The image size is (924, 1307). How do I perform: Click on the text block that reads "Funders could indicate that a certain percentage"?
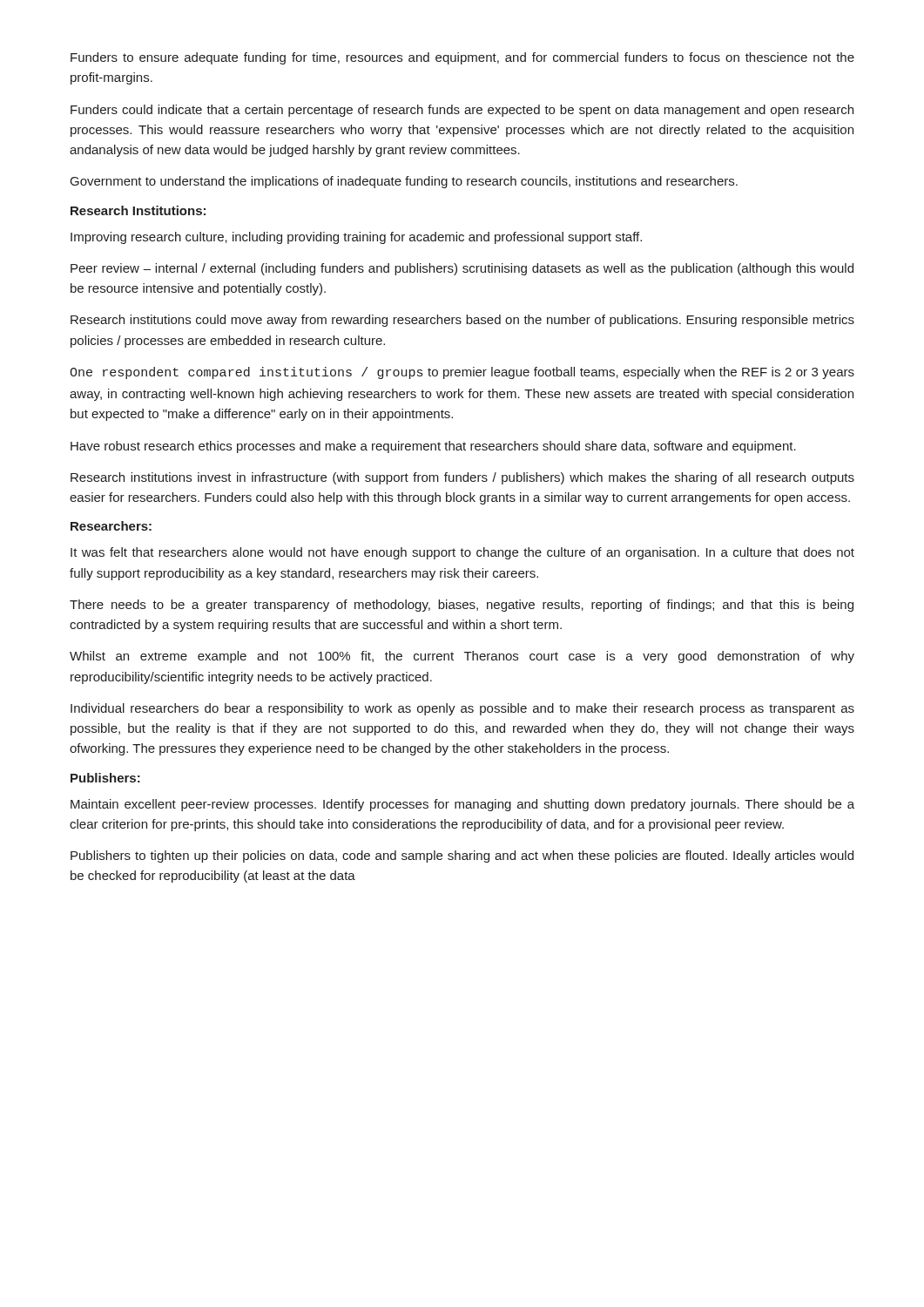coord(462,129)
